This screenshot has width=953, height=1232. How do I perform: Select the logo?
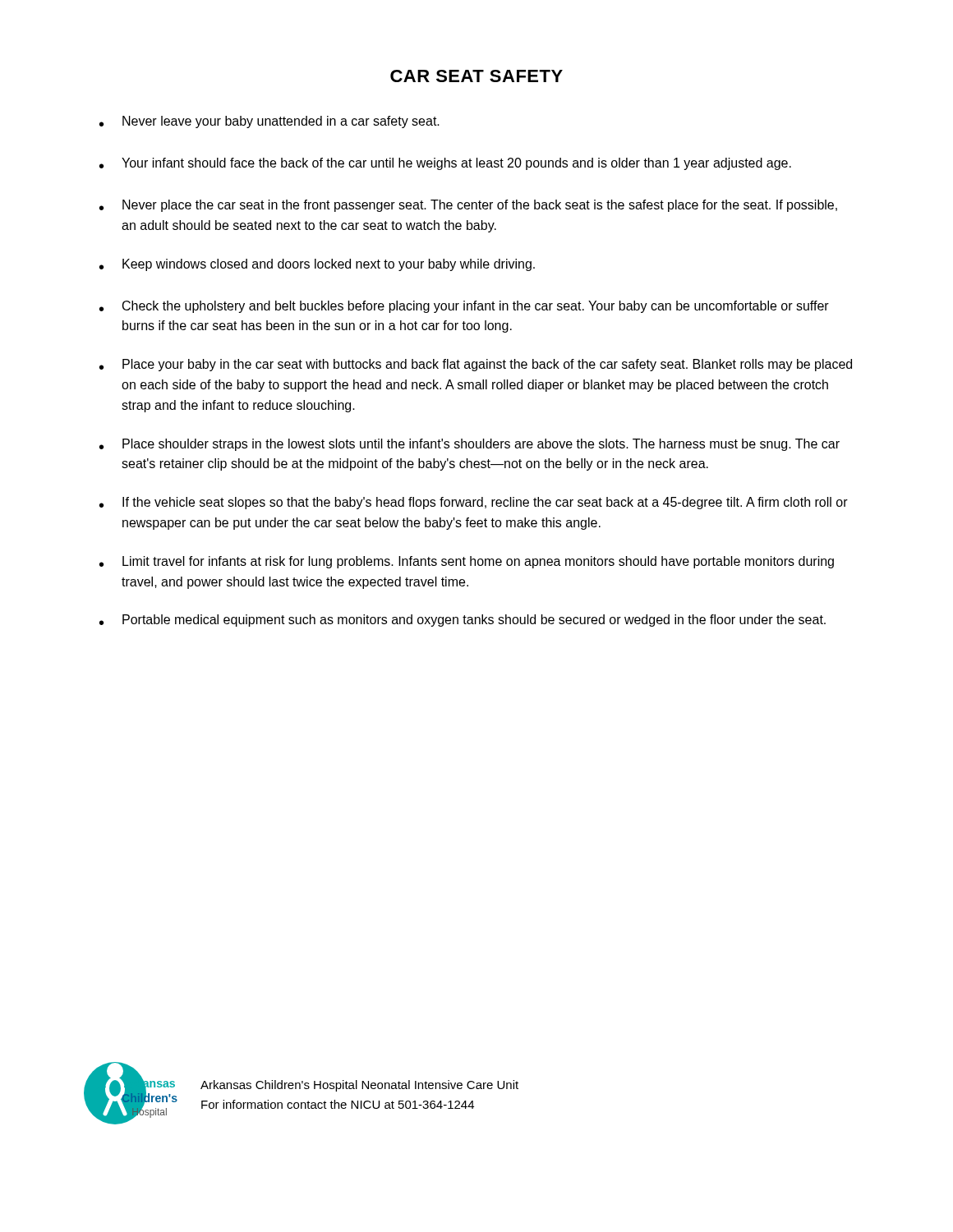coord(131,1095)
